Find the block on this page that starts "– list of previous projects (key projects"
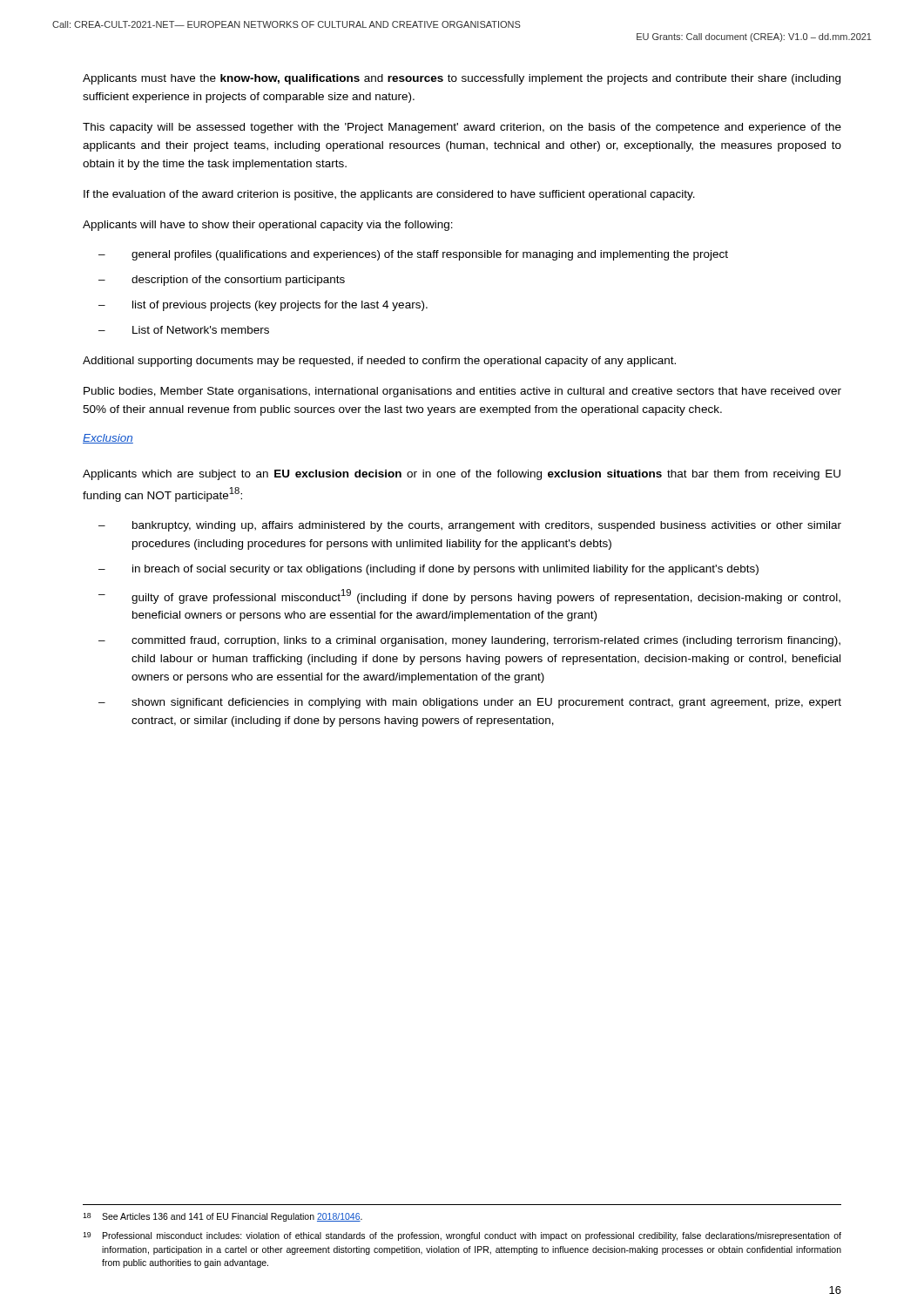This screenshot has width=924, height=1307. (x=263, y=306)
